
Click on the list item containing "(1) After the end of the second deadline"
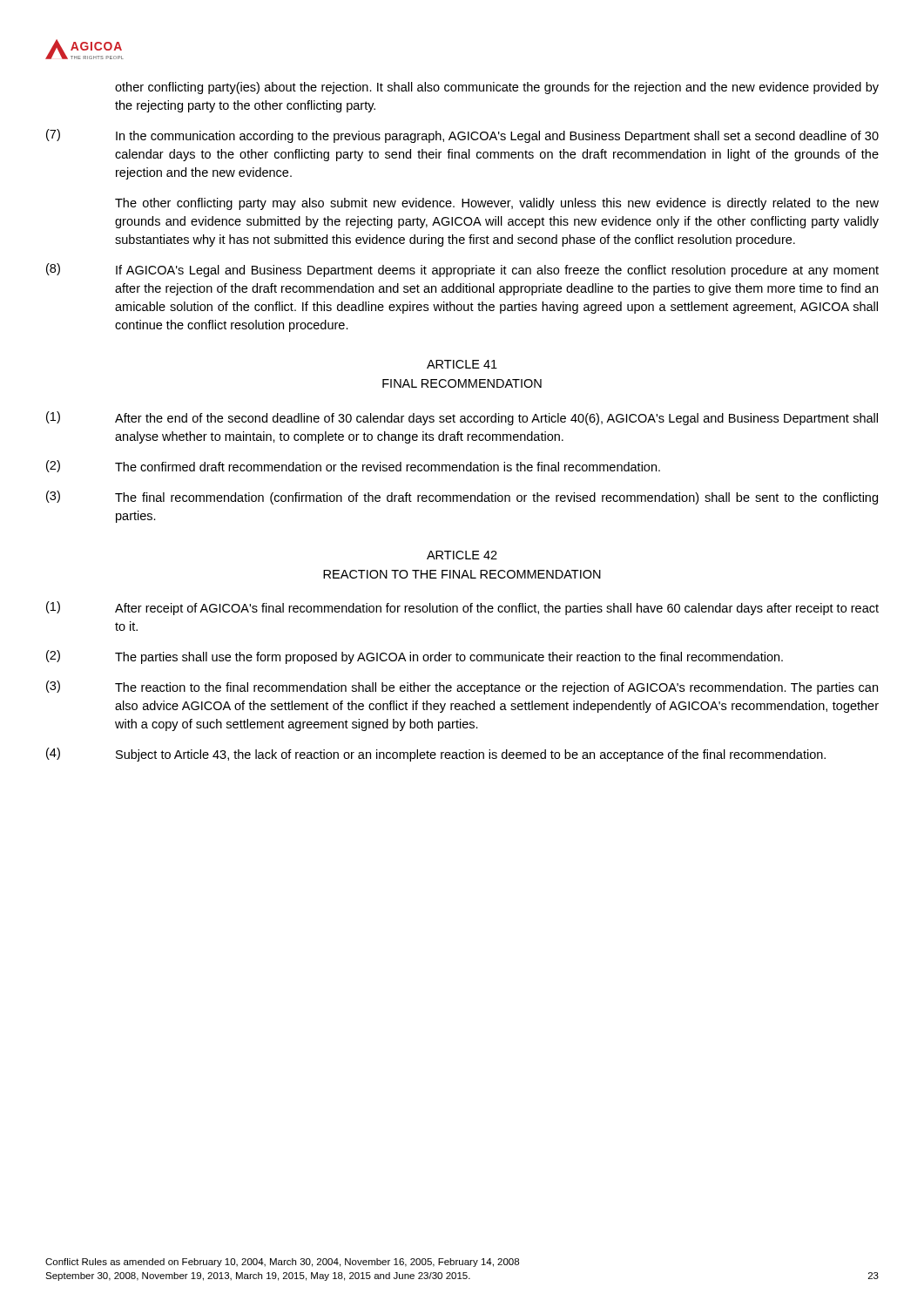(462, 428)
